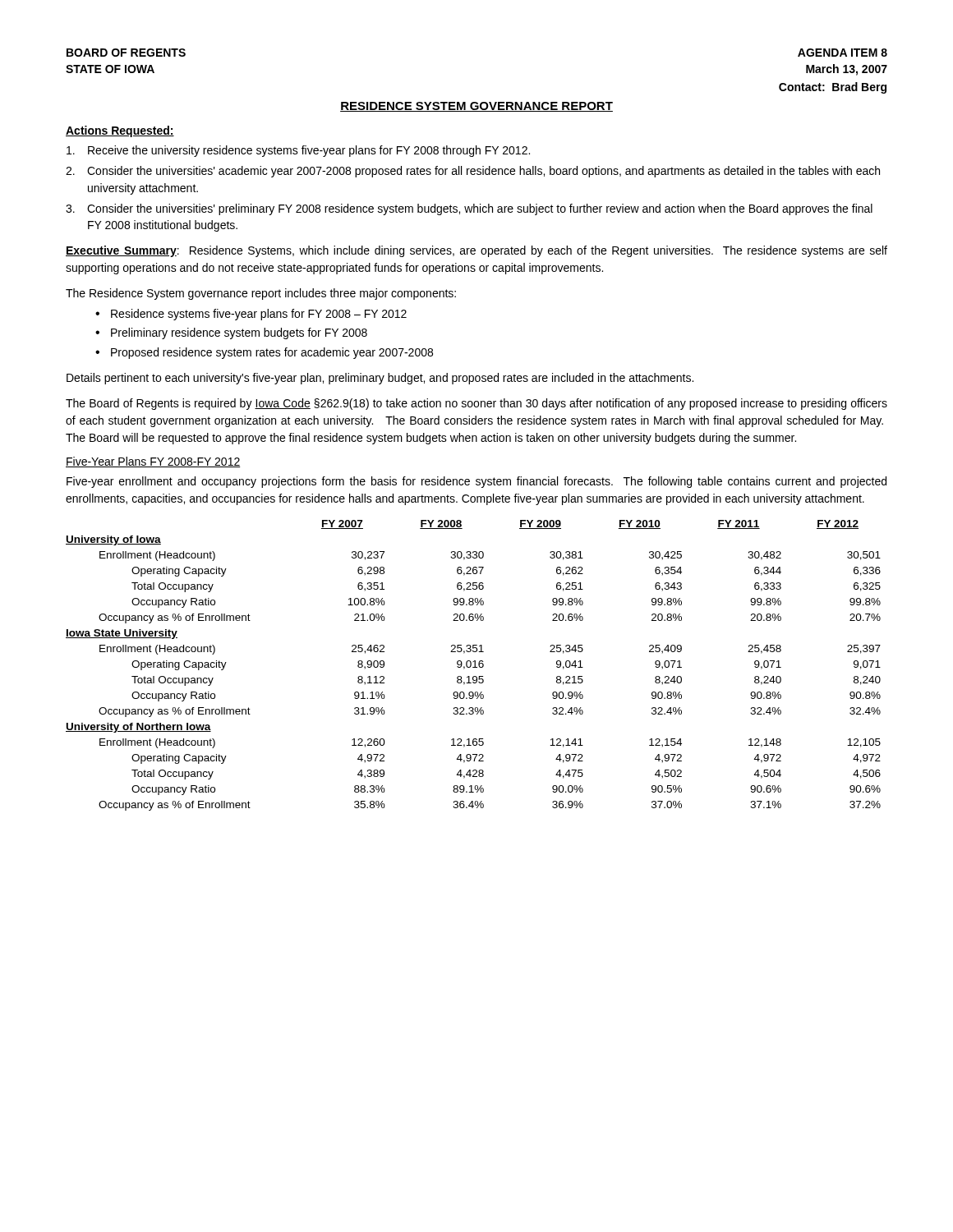Find the title

[x=476, y=106]
